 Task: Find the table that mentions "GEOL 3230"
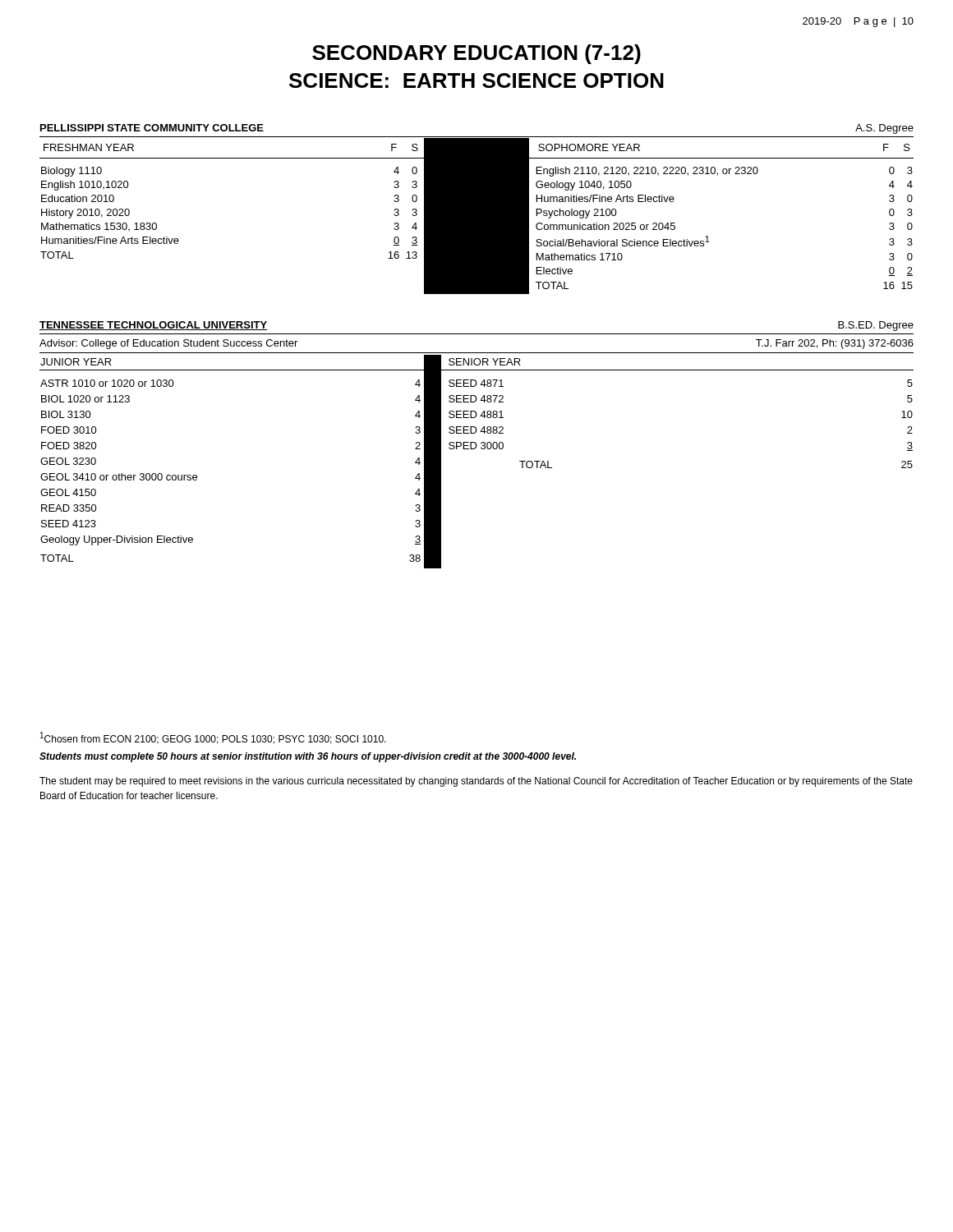point(476,462)
